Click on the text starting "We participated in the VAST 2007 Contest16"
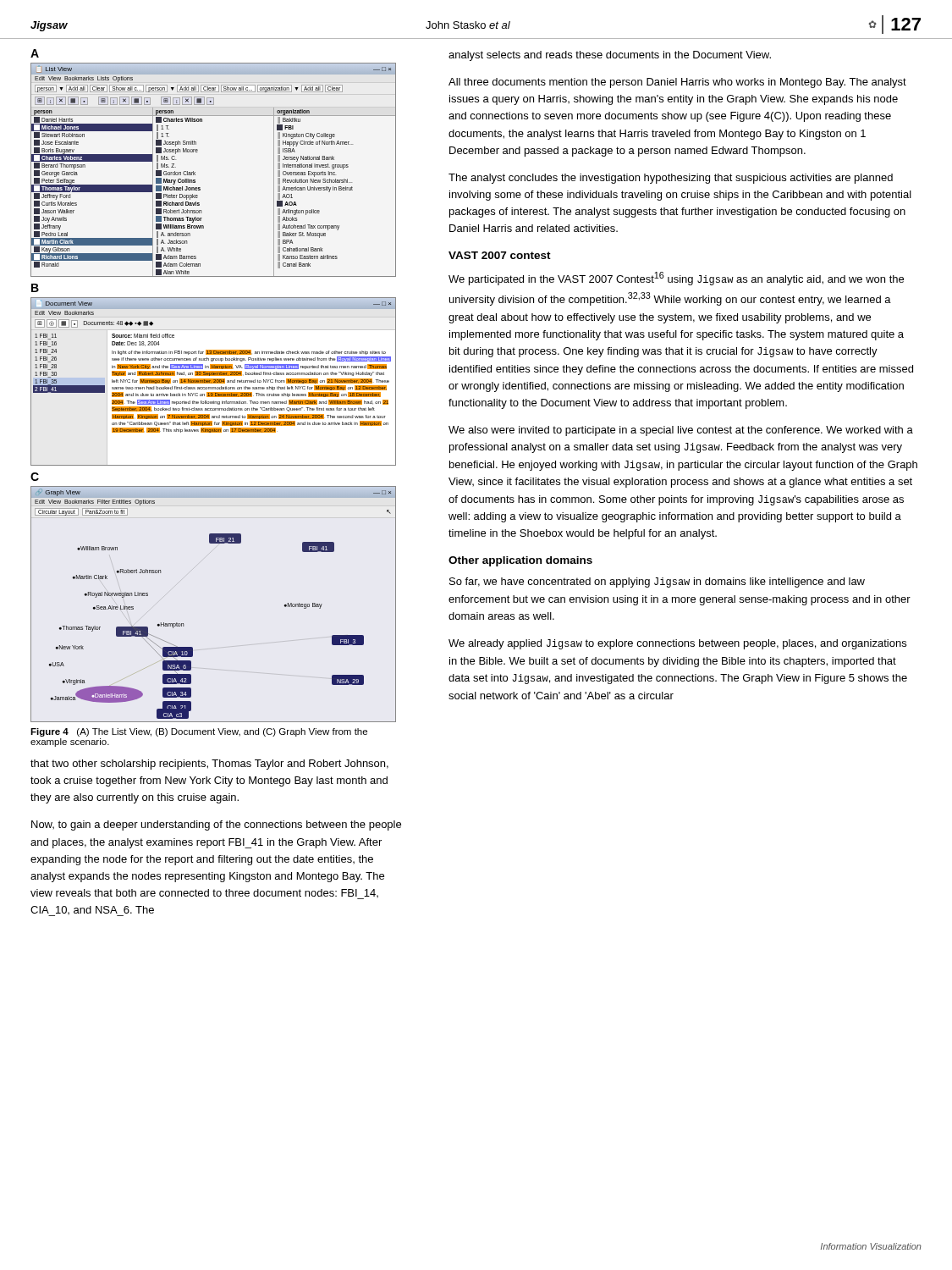Image resolution: width=952 pixels, height=1270 pixels. click(x=681, y=340)
